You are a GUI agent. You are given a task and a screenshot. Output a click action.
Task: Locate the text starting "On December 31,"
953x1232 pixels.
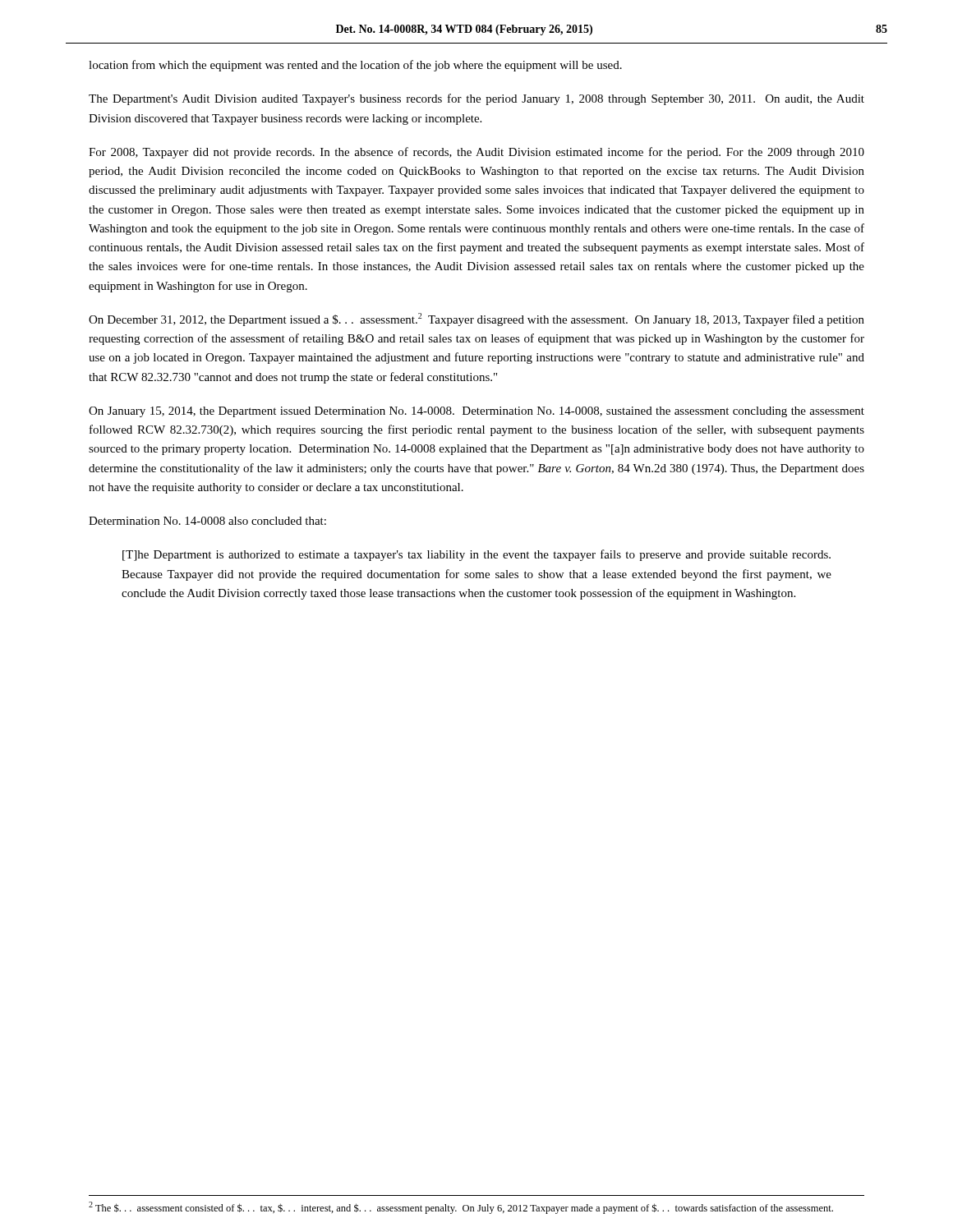click(476, 347)
